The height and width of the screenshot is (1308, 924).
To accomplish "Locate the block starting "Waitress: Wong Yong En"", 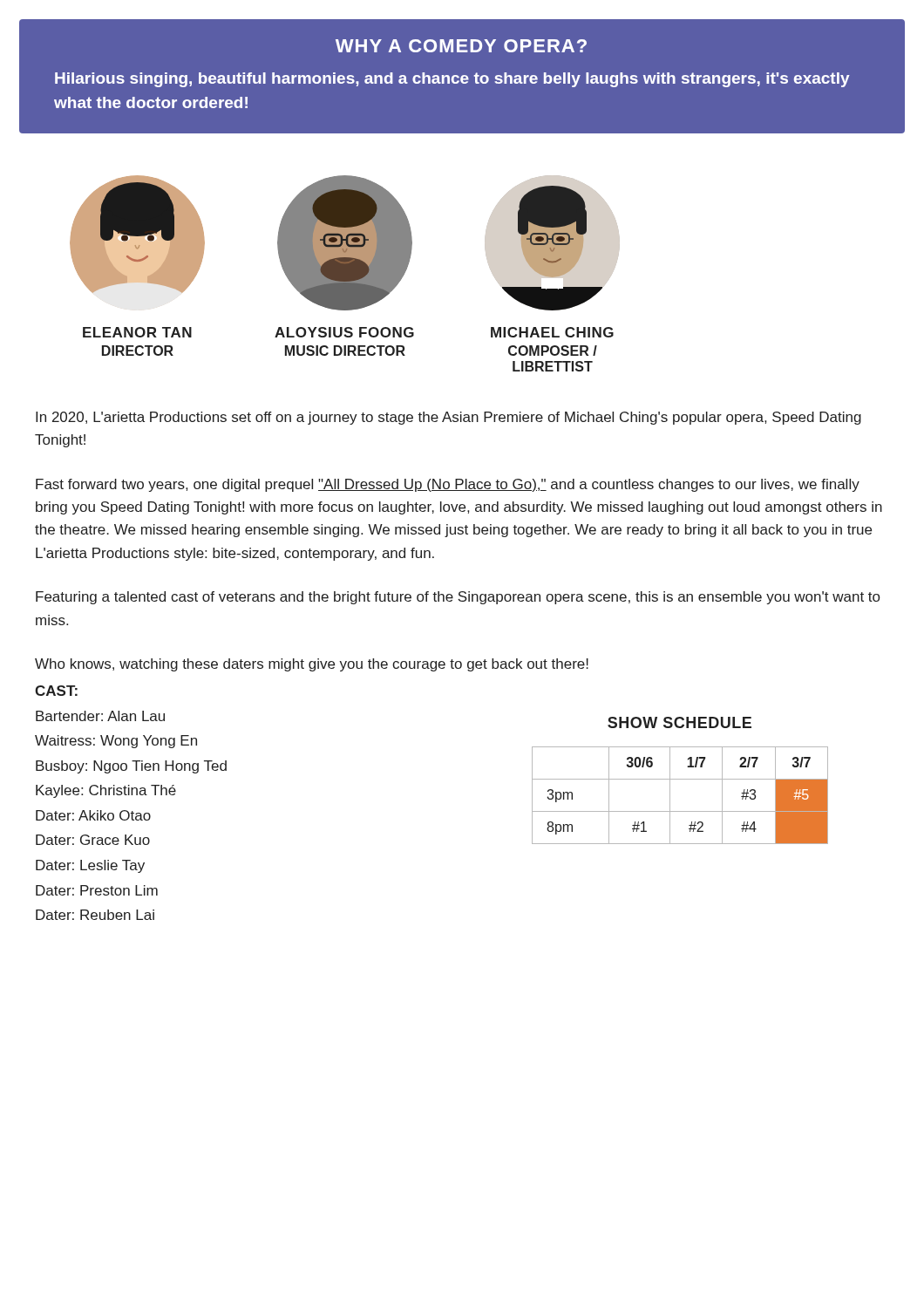I will pyautogui.click(x=116, y=741).
